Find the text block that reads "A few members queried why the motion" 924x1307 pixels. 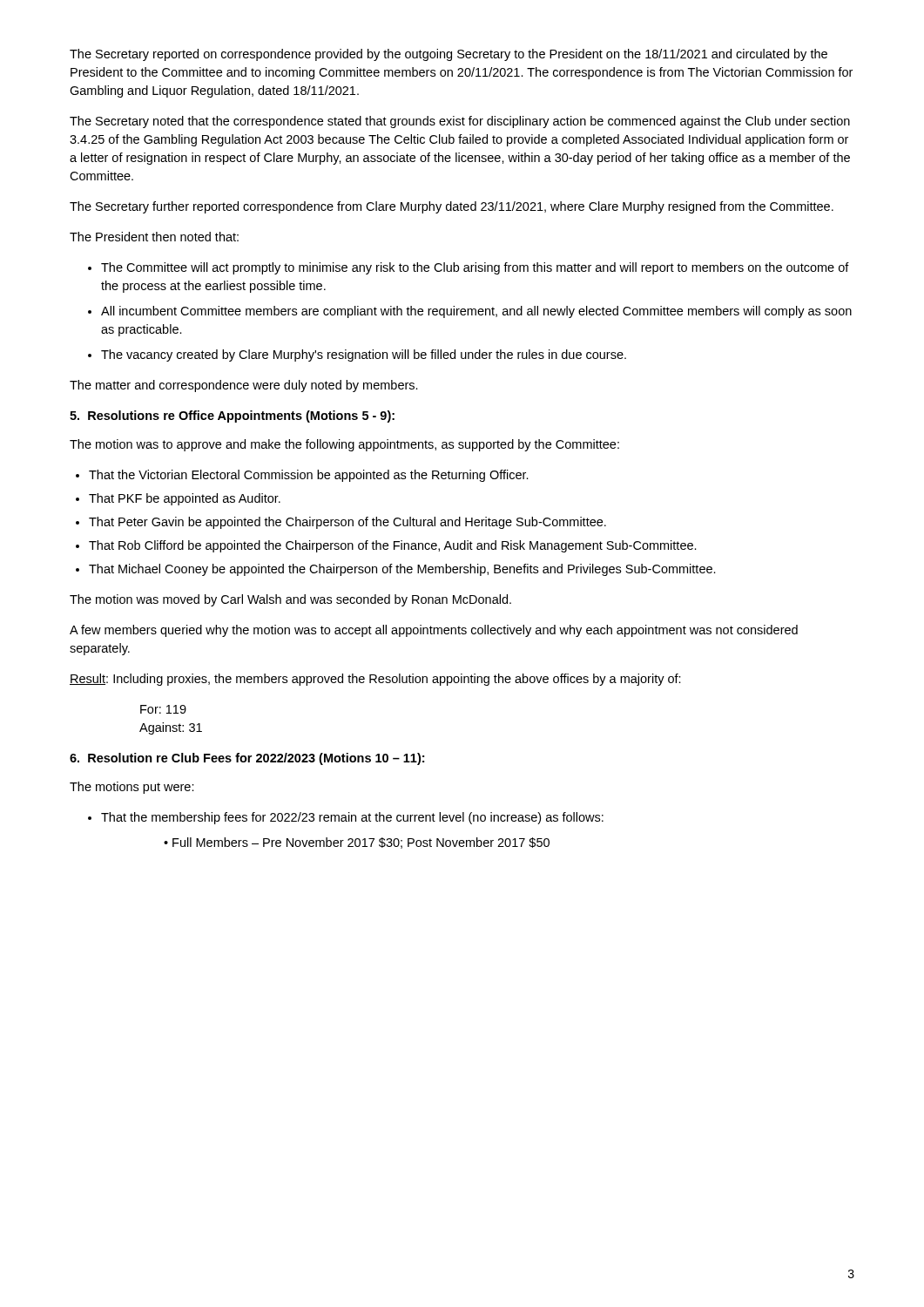pyautogui.click(x=462, y=640)
